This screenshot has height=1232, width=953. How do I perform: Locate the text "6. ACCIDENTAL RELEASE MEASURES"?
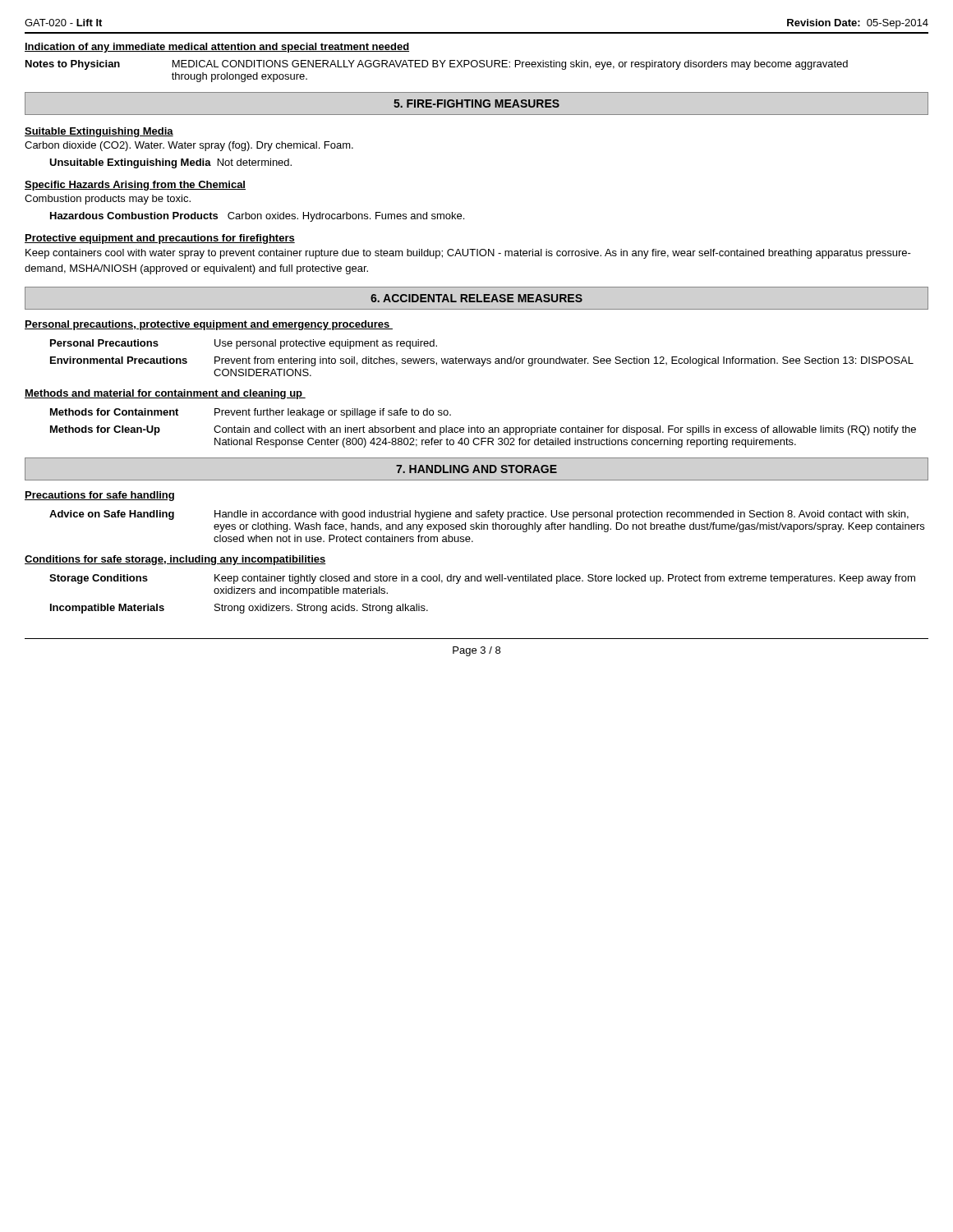(x=476, y=298)
